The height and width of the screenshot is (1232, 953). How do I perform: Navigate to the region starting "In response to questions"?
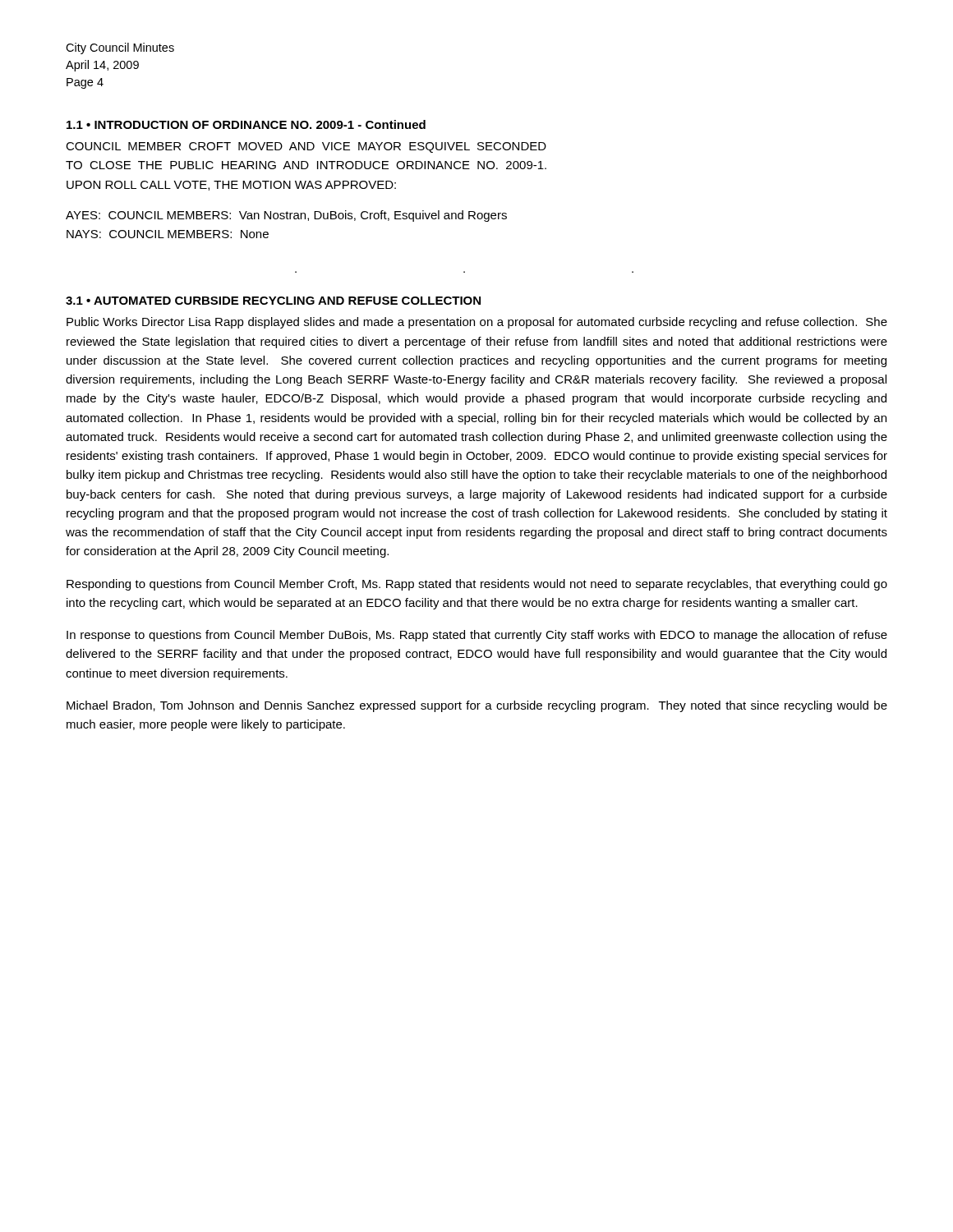[476, 654]
